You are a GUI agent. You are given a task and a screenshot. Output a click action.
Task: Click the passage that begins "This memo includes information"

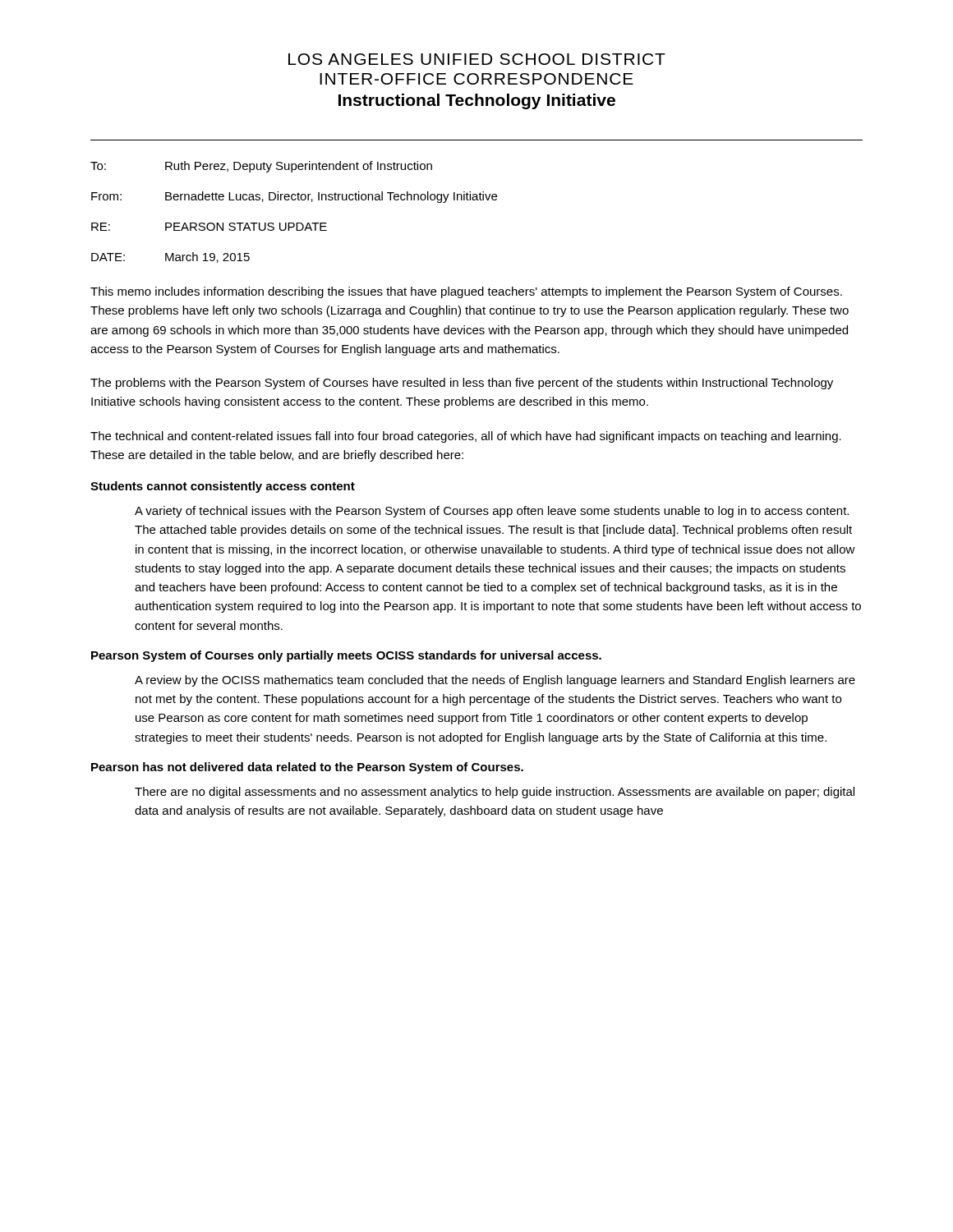(x=470, y=320)
